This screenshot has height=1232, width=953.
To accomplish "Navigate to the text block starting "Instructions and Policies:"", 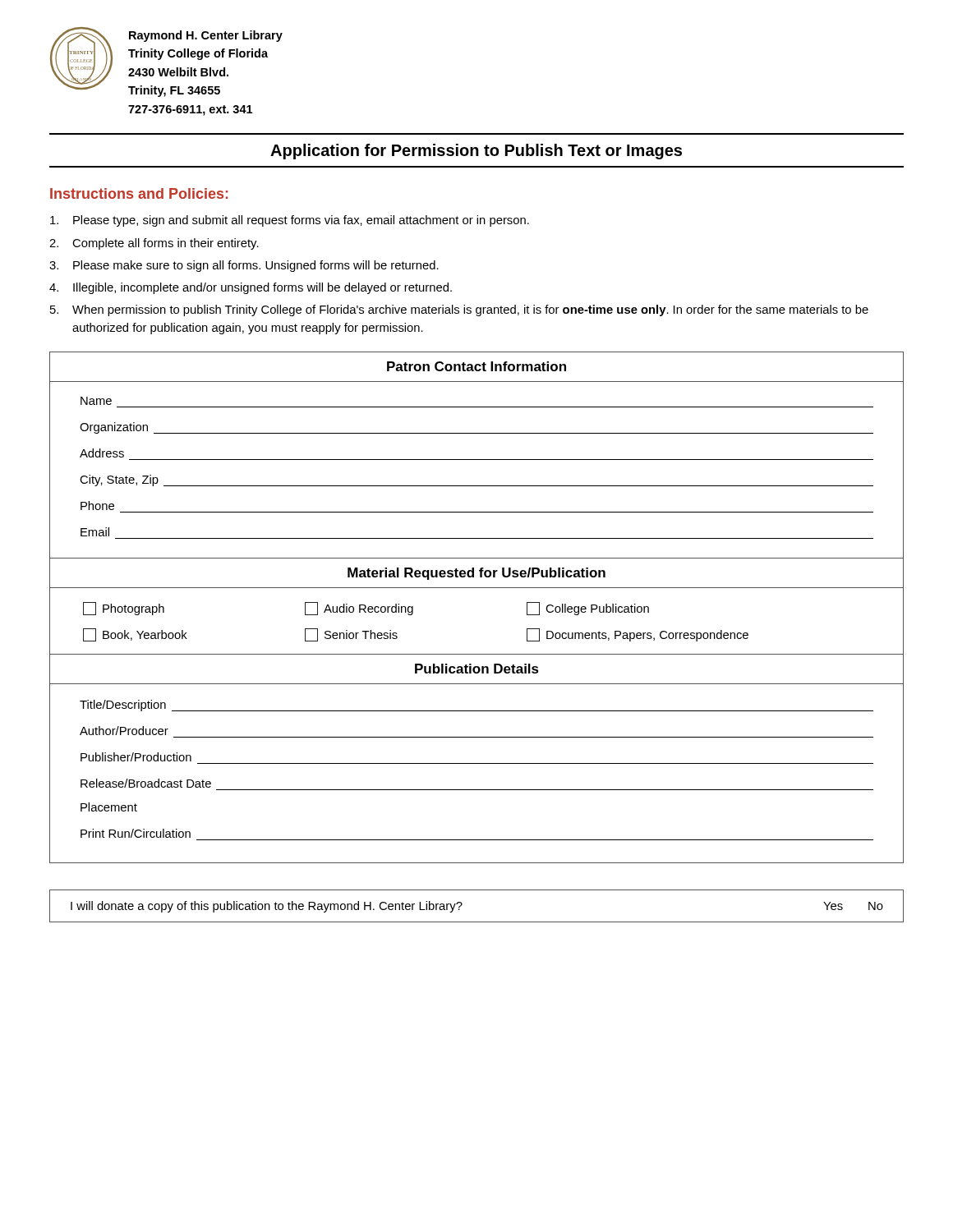I will (x=139, y=194).
